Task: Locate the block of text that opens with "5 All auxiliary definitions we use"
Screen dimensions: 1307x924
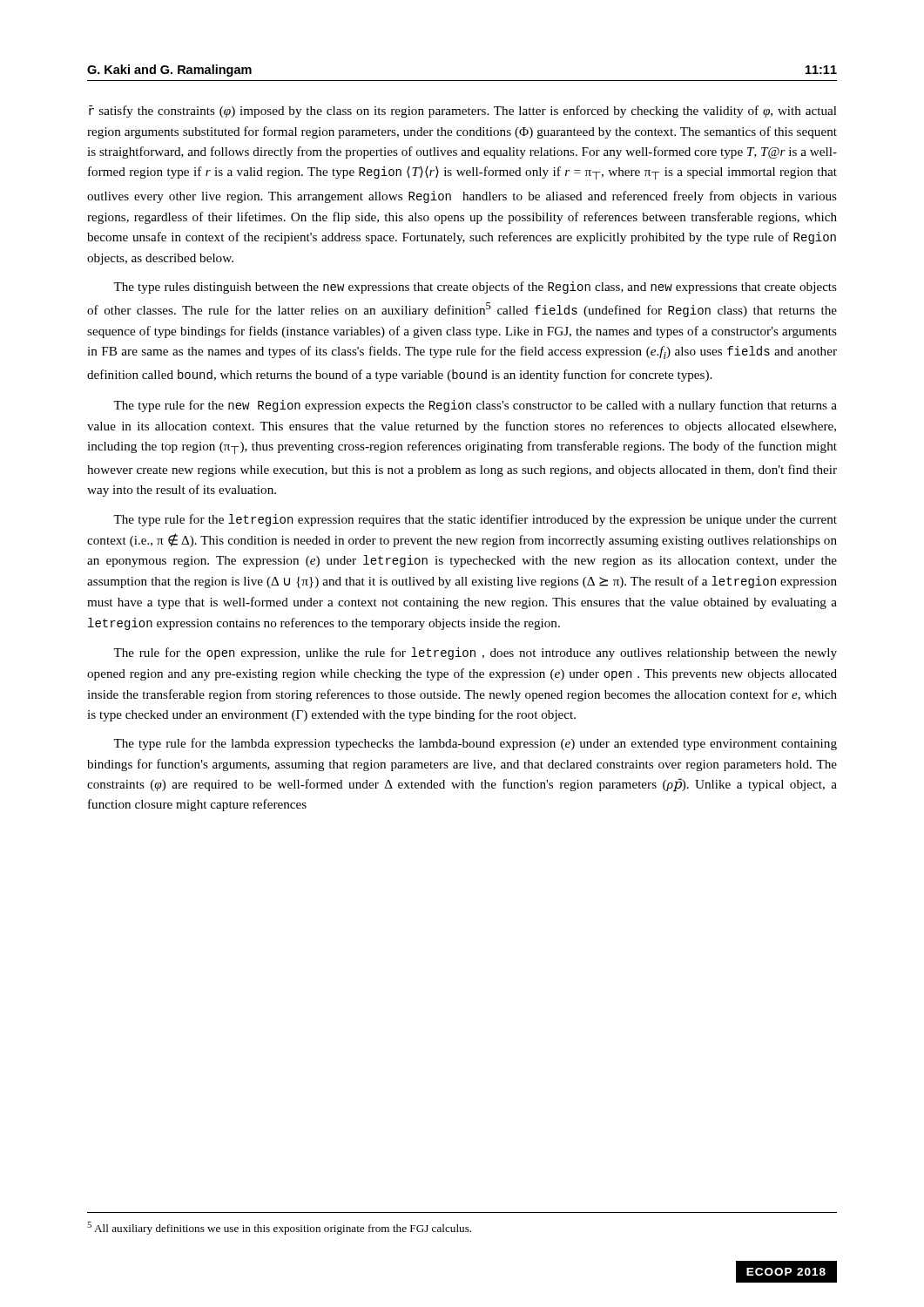Action: (280, 1227)
